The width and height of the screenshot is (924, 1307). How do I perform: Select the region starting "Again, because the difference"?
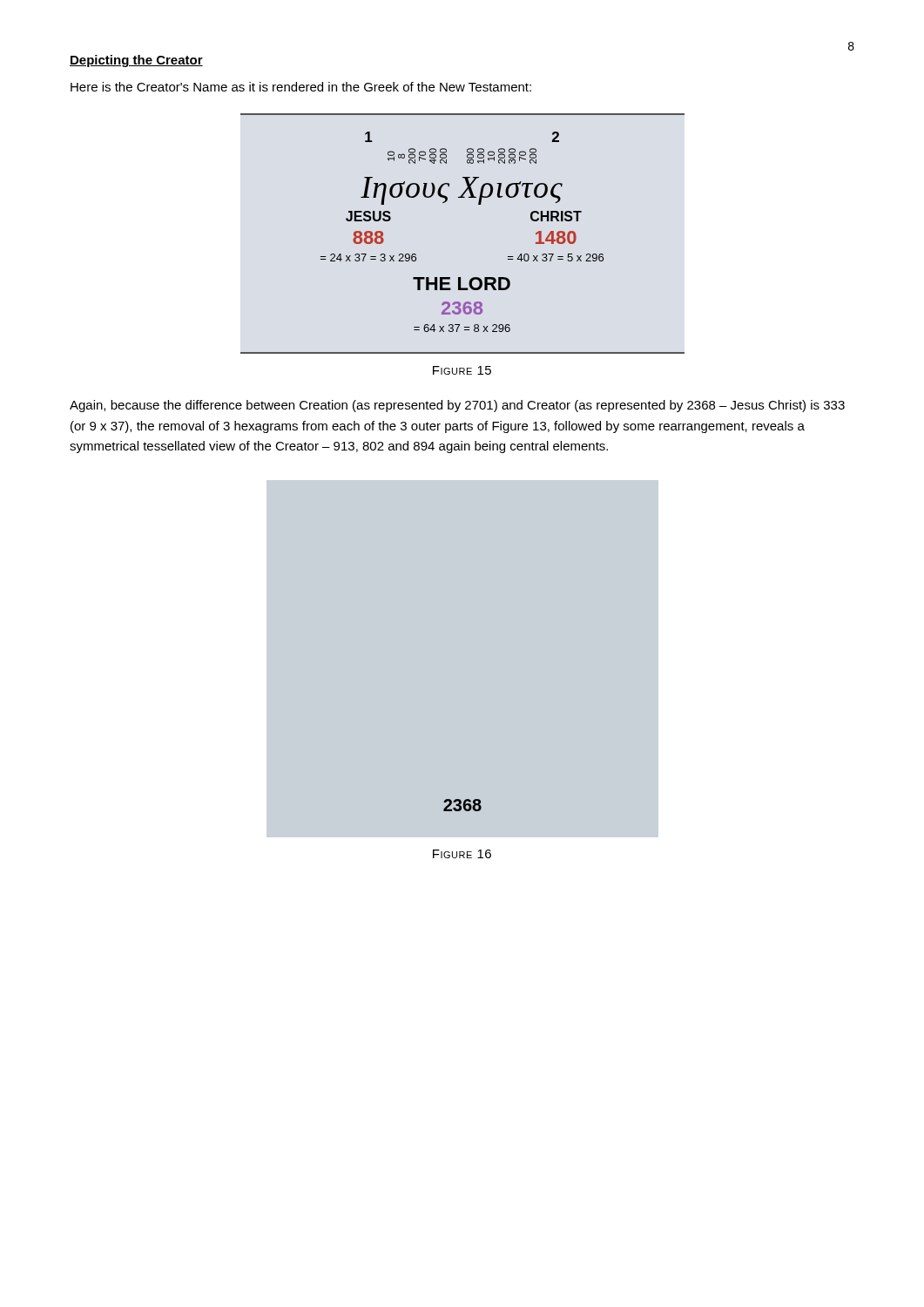(457, 425)
